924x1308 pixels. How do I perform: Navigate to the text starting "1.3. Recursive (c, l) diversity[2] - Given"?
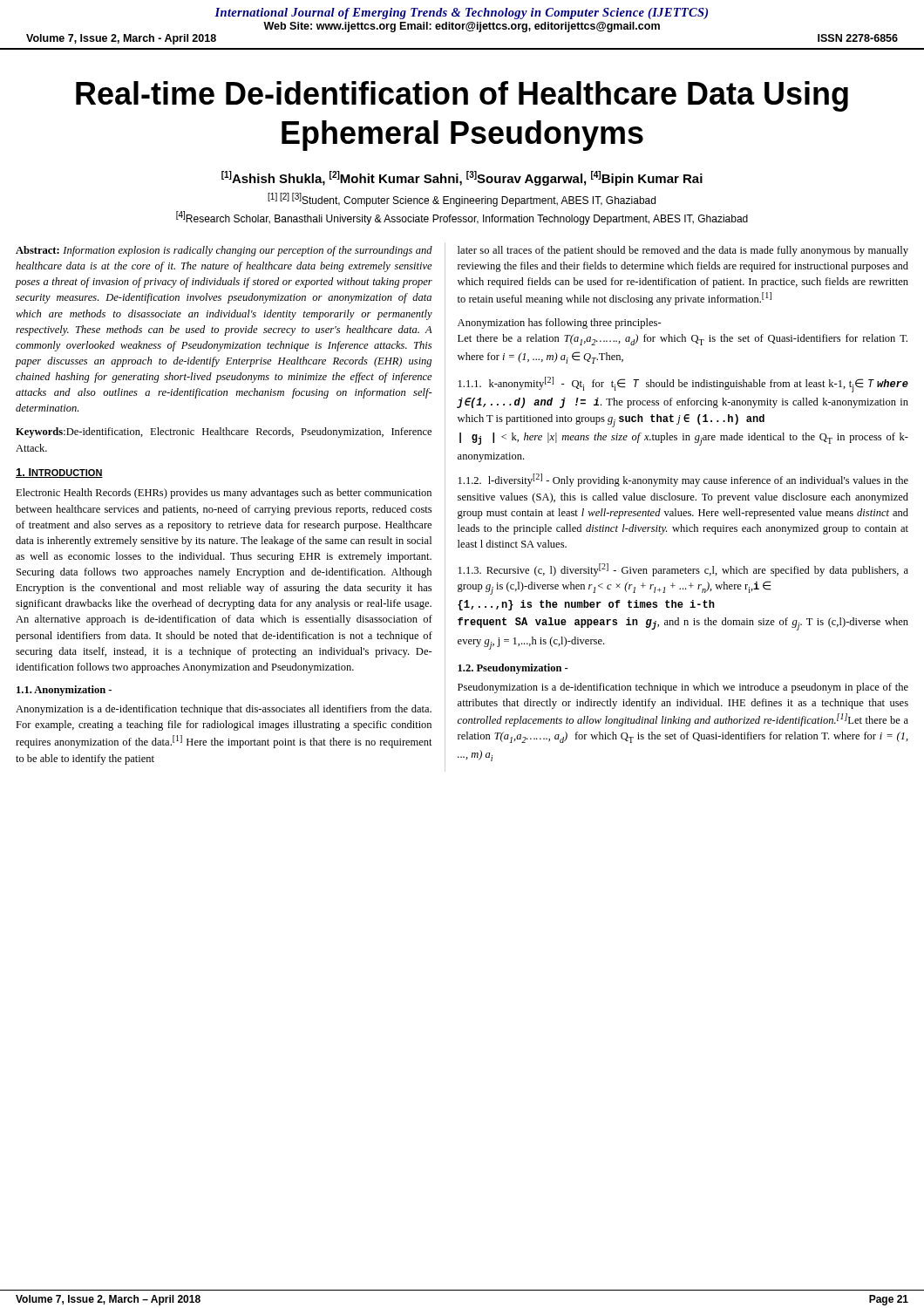point(683,606)
